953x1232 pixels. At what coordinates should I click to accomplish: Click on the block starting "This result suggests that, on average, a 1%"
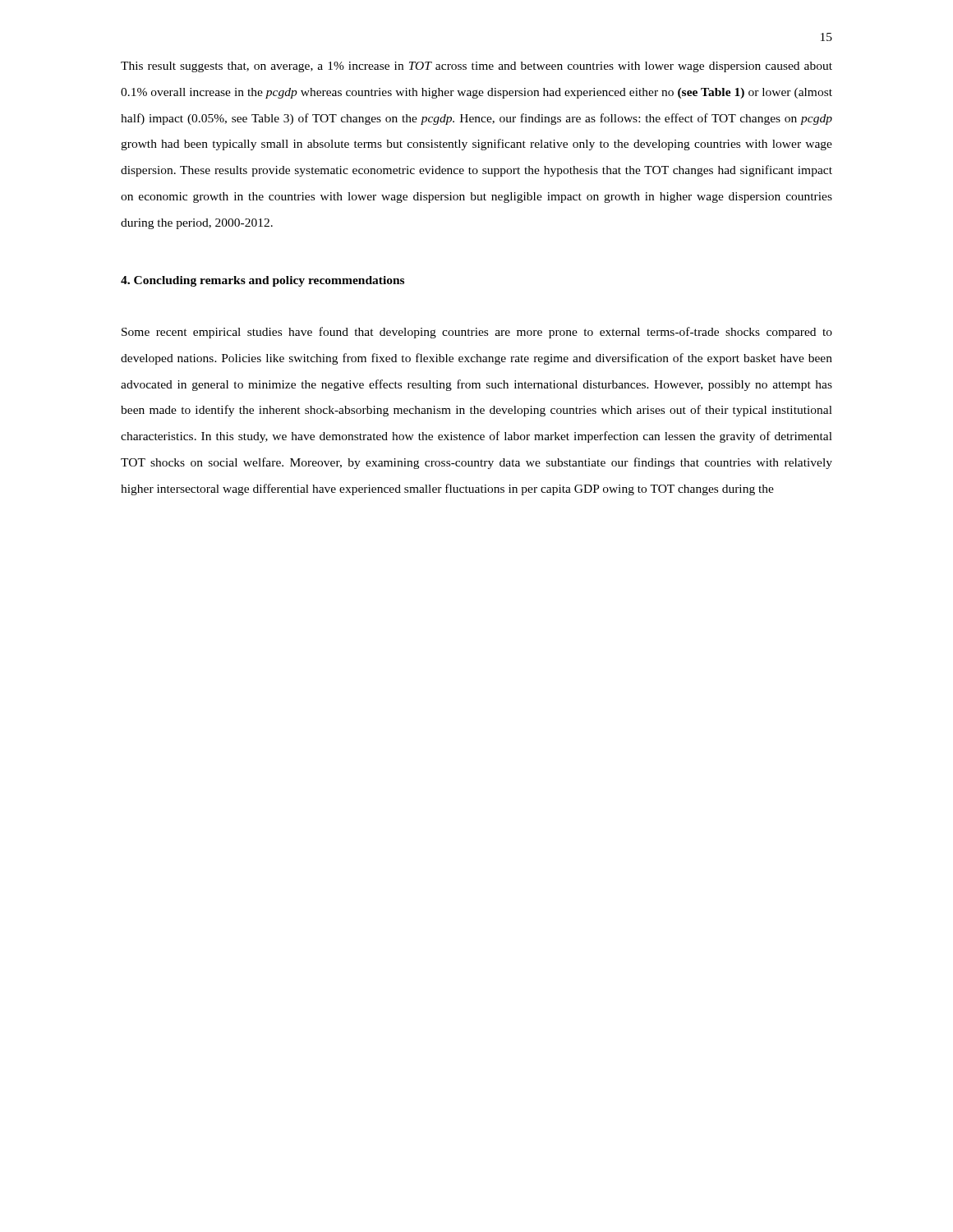point(476,144)
